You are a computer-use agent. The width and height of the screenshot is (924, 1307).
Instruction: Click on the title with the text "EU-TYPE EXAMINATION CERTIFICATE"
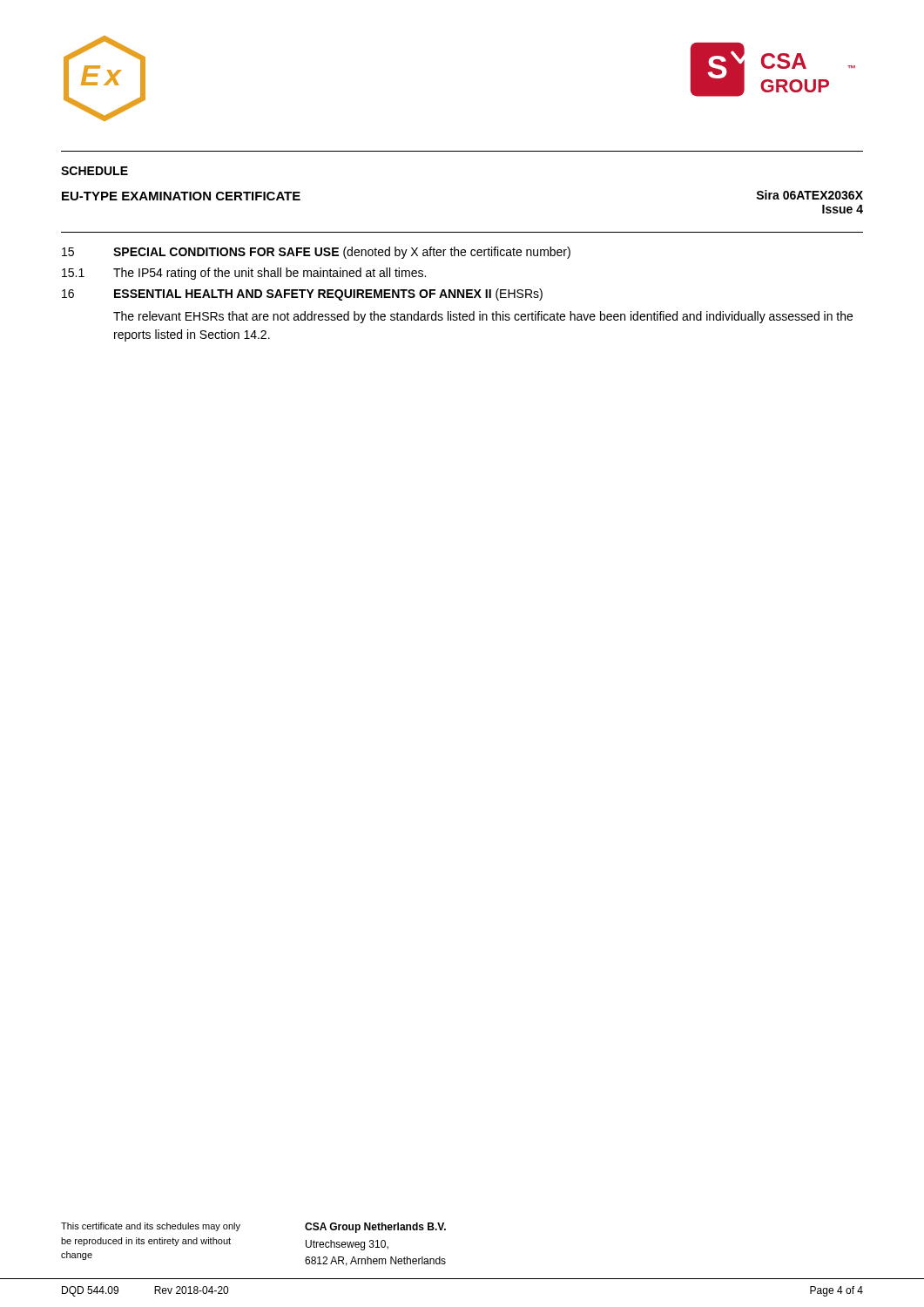tap(181, 196)
